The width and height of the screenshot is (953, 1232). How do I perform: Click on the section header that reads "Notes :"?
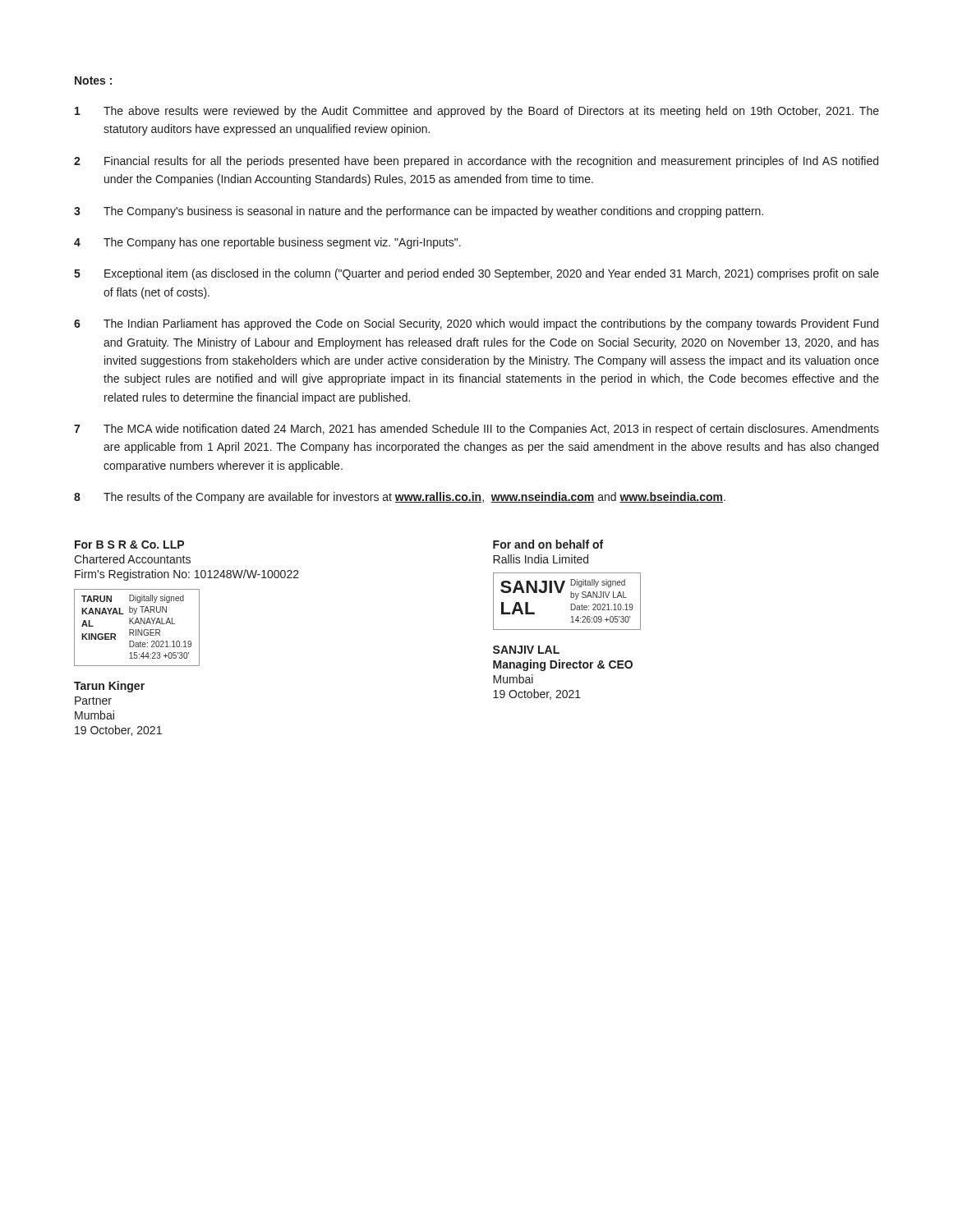click(x=93, y=81)
